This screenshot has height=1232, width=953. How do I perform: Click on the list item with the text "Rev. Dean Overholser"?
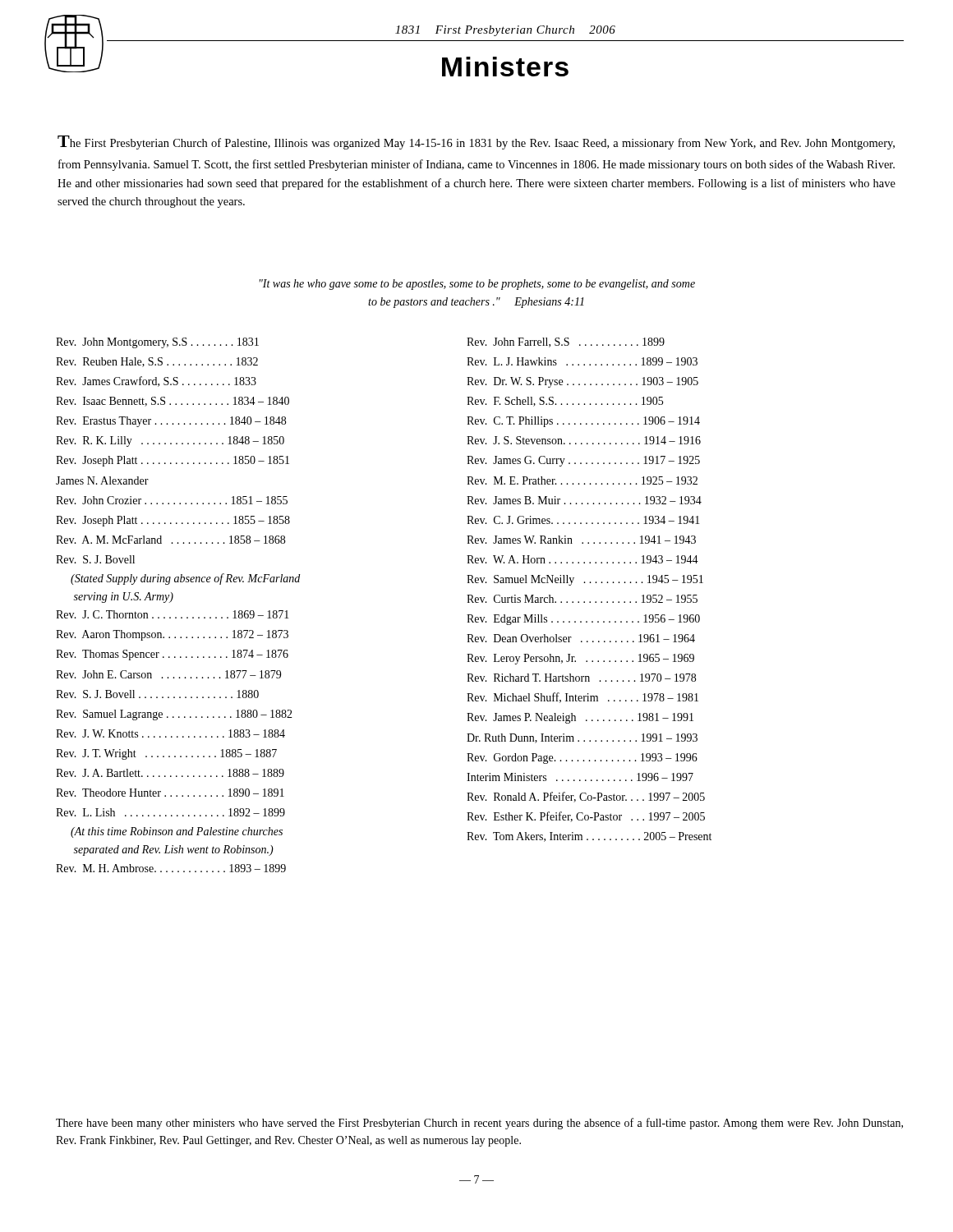point(581,639)
